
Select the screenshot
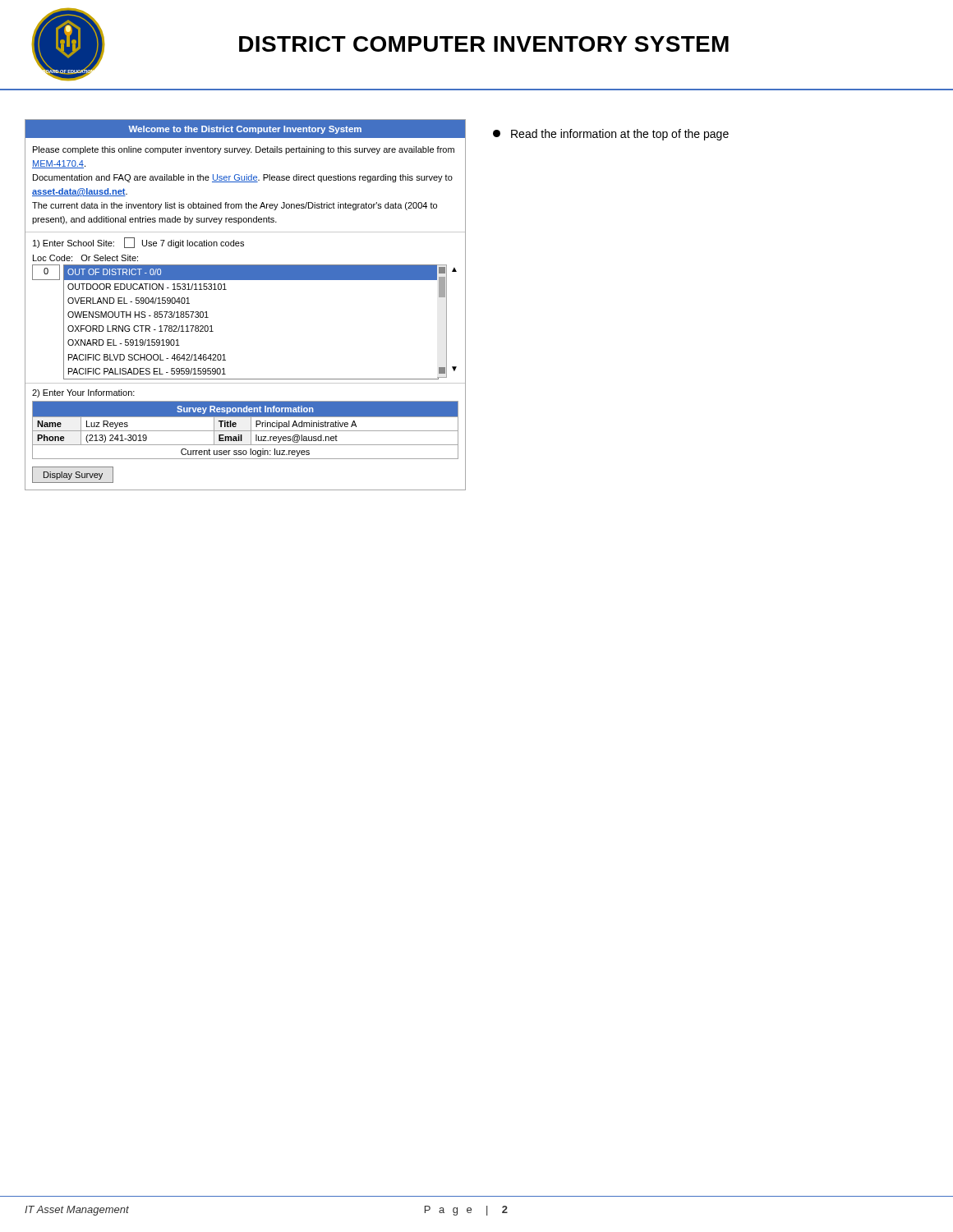coord(245,305)
